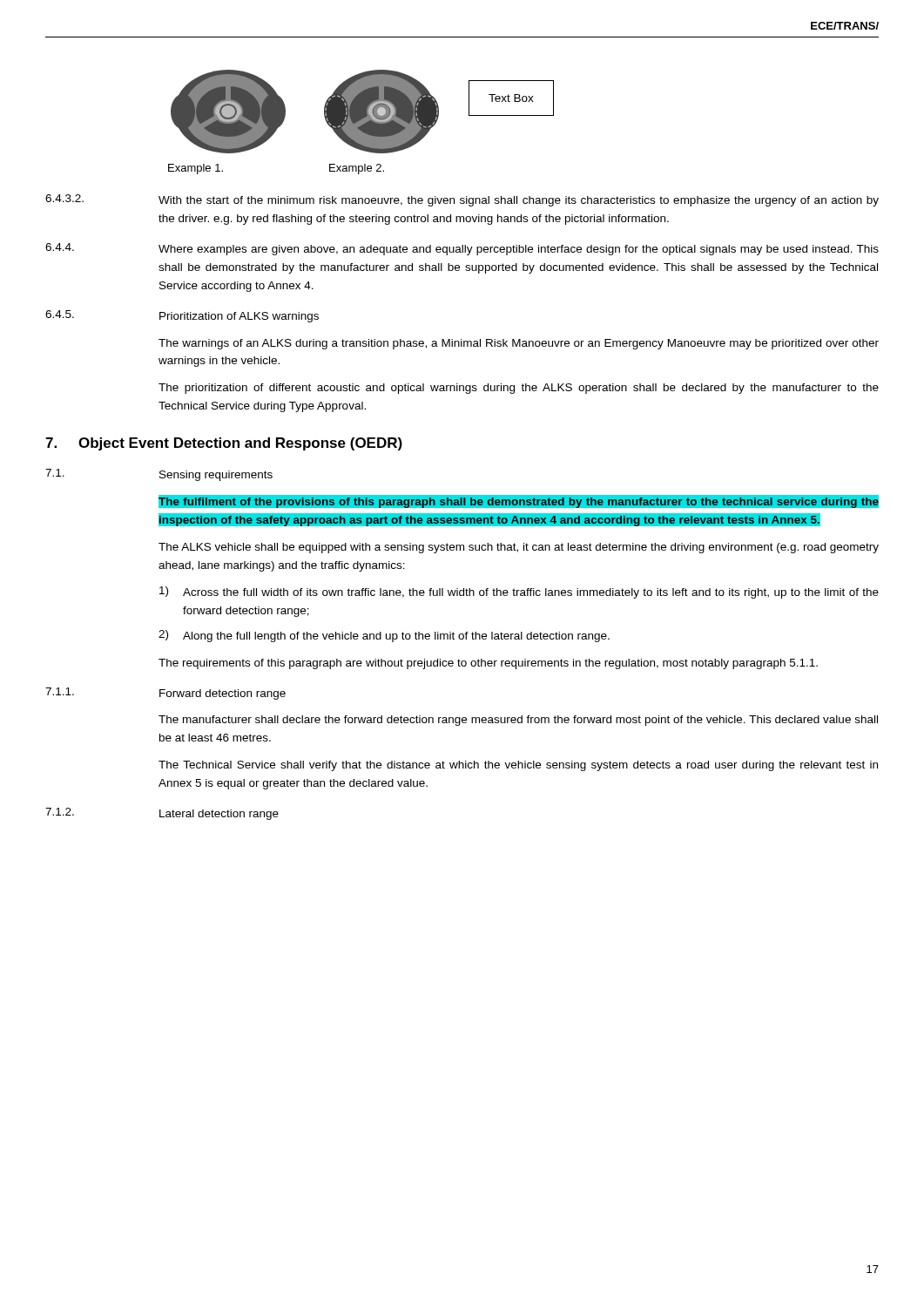Locate the illustration
The width and height of the screenshot is (924, 1307).
coord(523,112)
